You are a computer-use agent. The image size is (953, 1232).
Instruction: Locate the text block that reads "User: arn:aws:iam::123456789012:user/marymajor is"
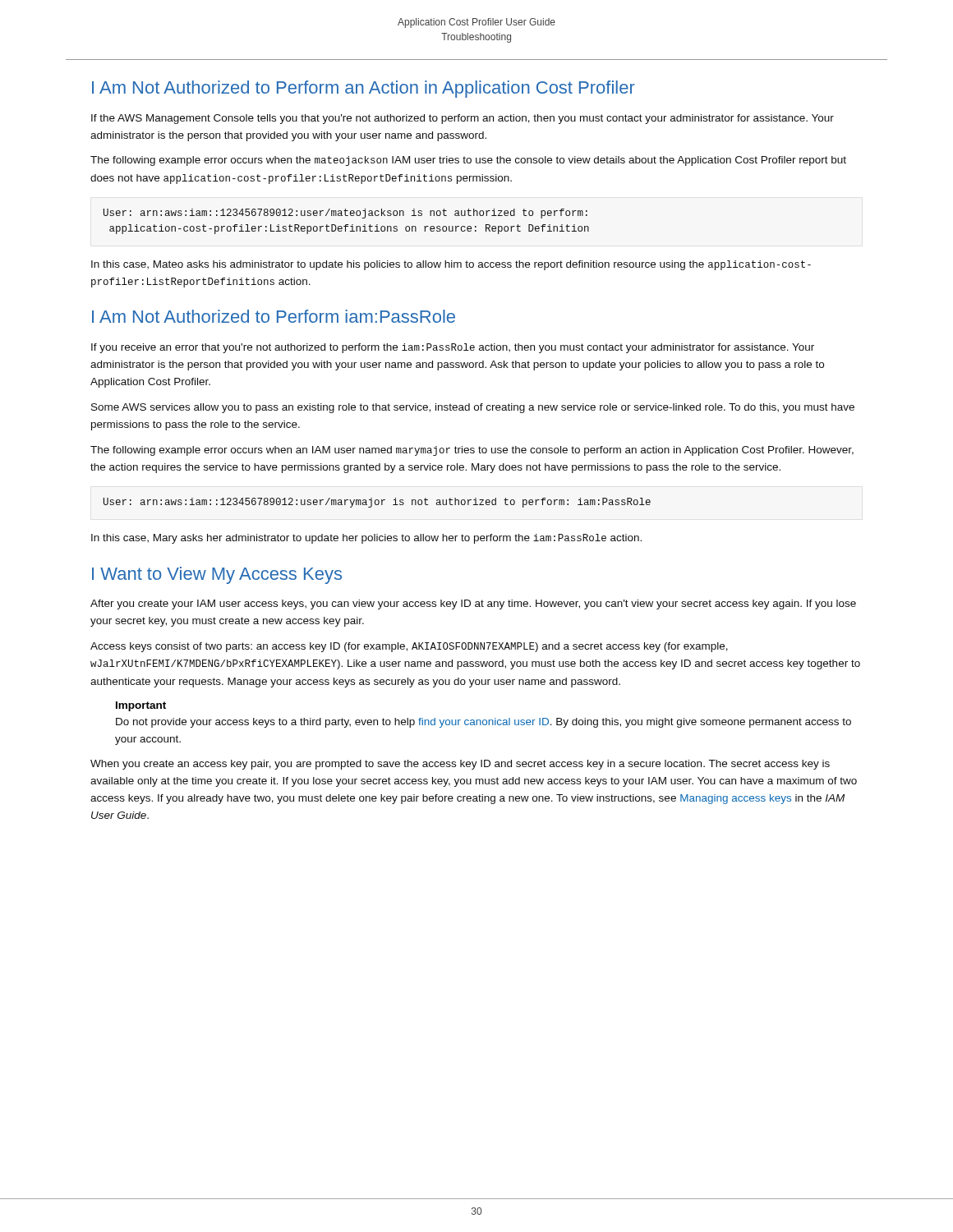476,503
